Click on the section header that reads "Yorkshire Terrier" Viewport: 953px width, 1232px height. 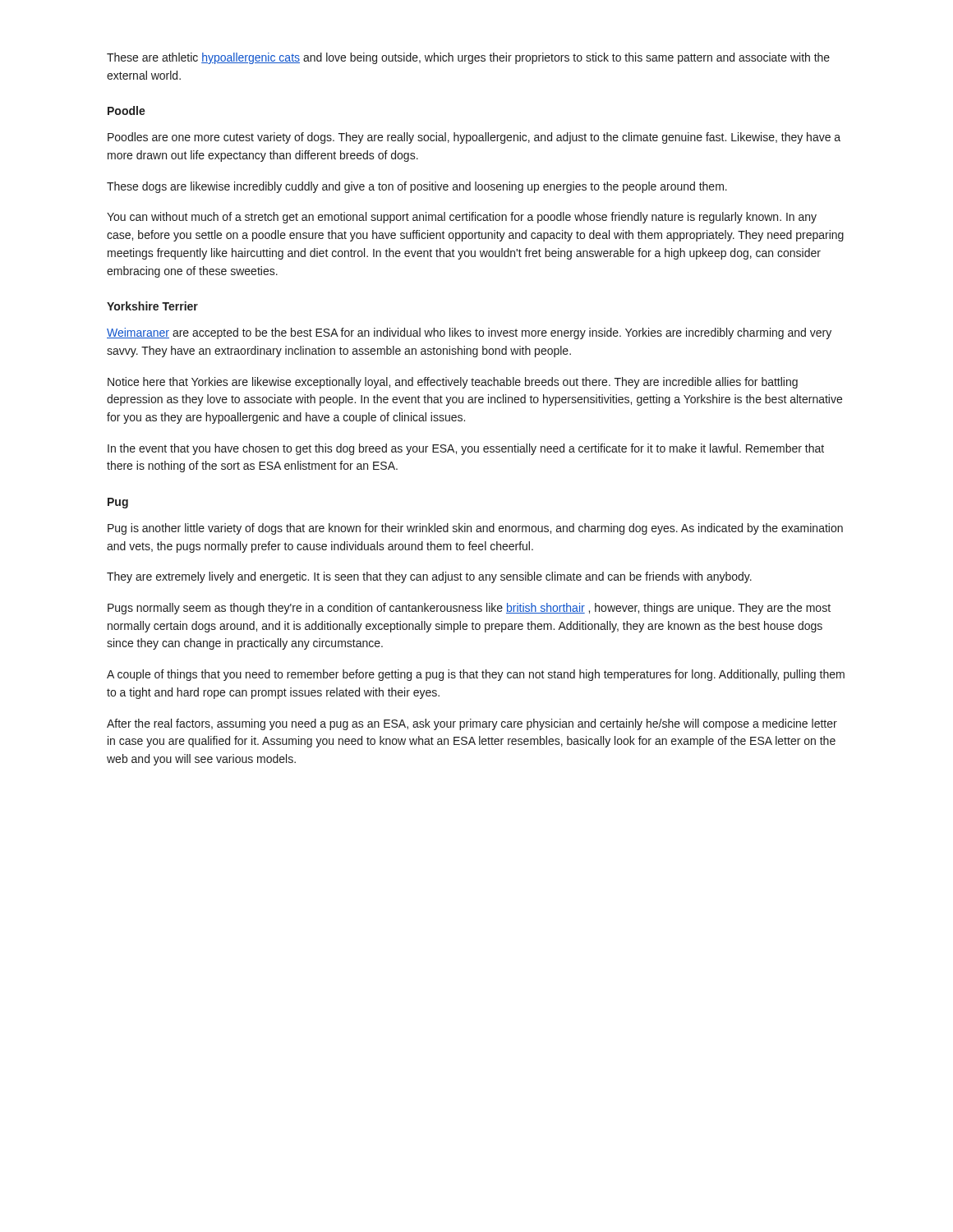click(152, 307)
